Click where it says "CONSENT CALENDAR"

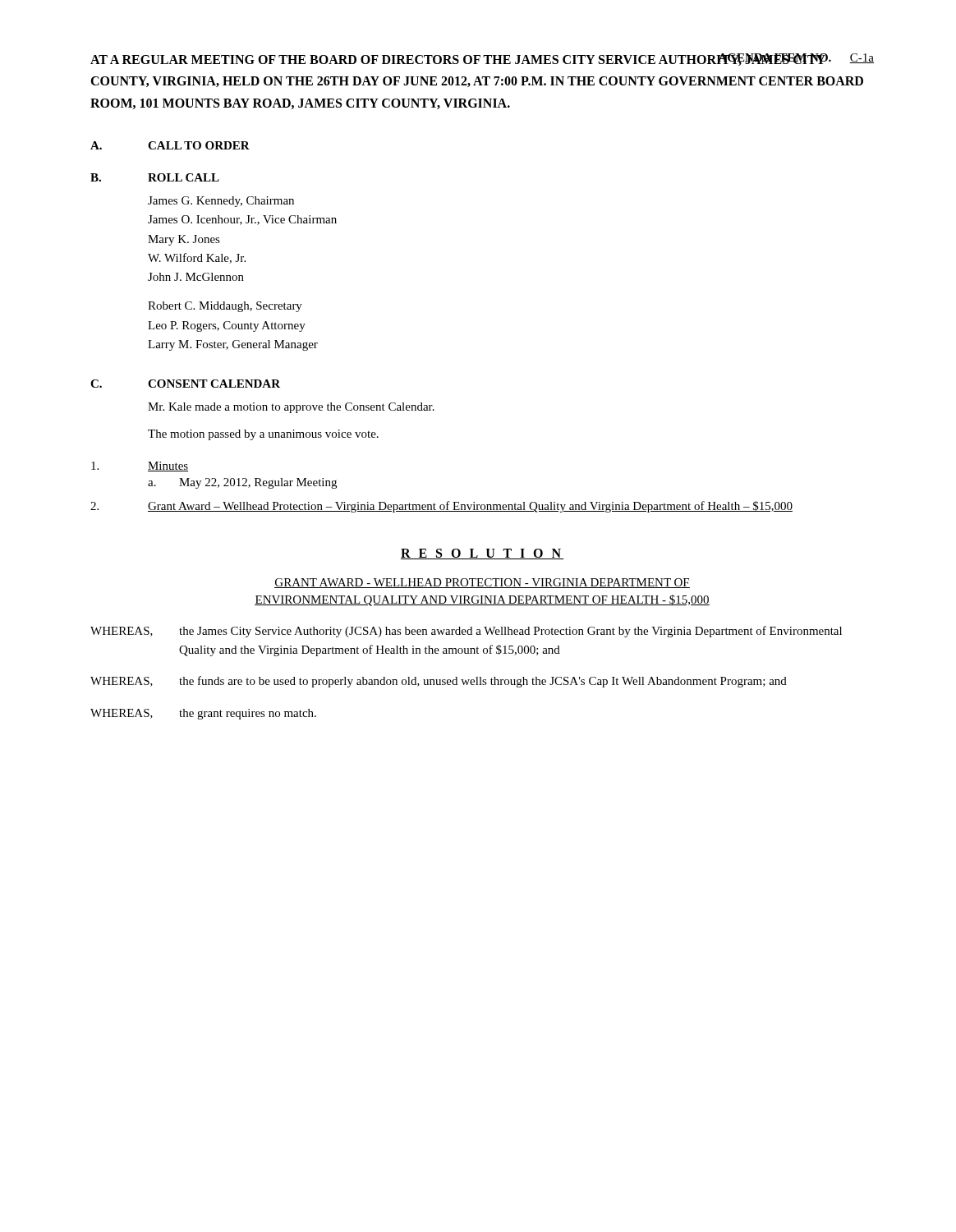(x=214, y=384)
